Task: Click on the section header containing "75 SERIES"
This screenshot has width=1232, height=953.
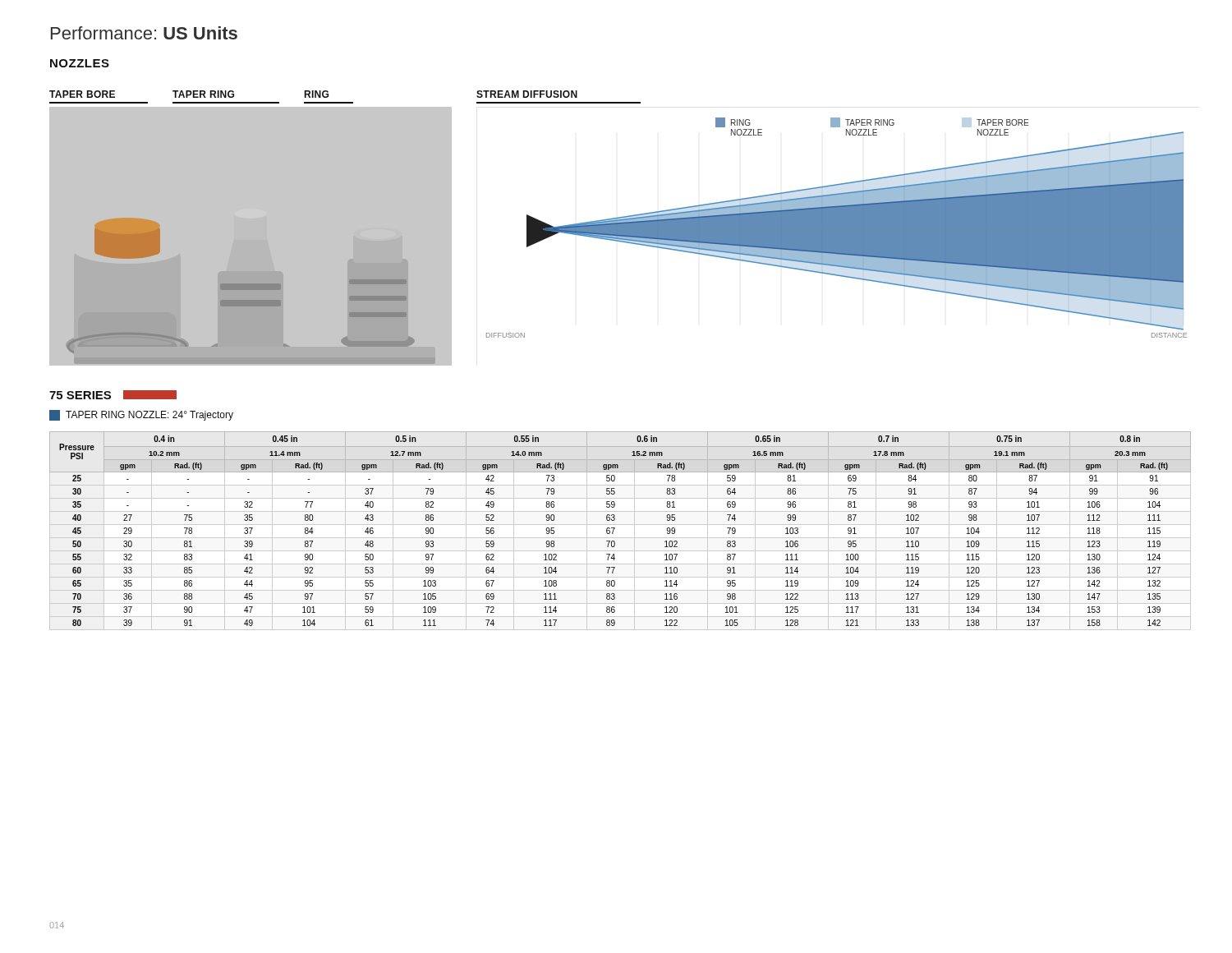Action: click(x=113, y=395)
